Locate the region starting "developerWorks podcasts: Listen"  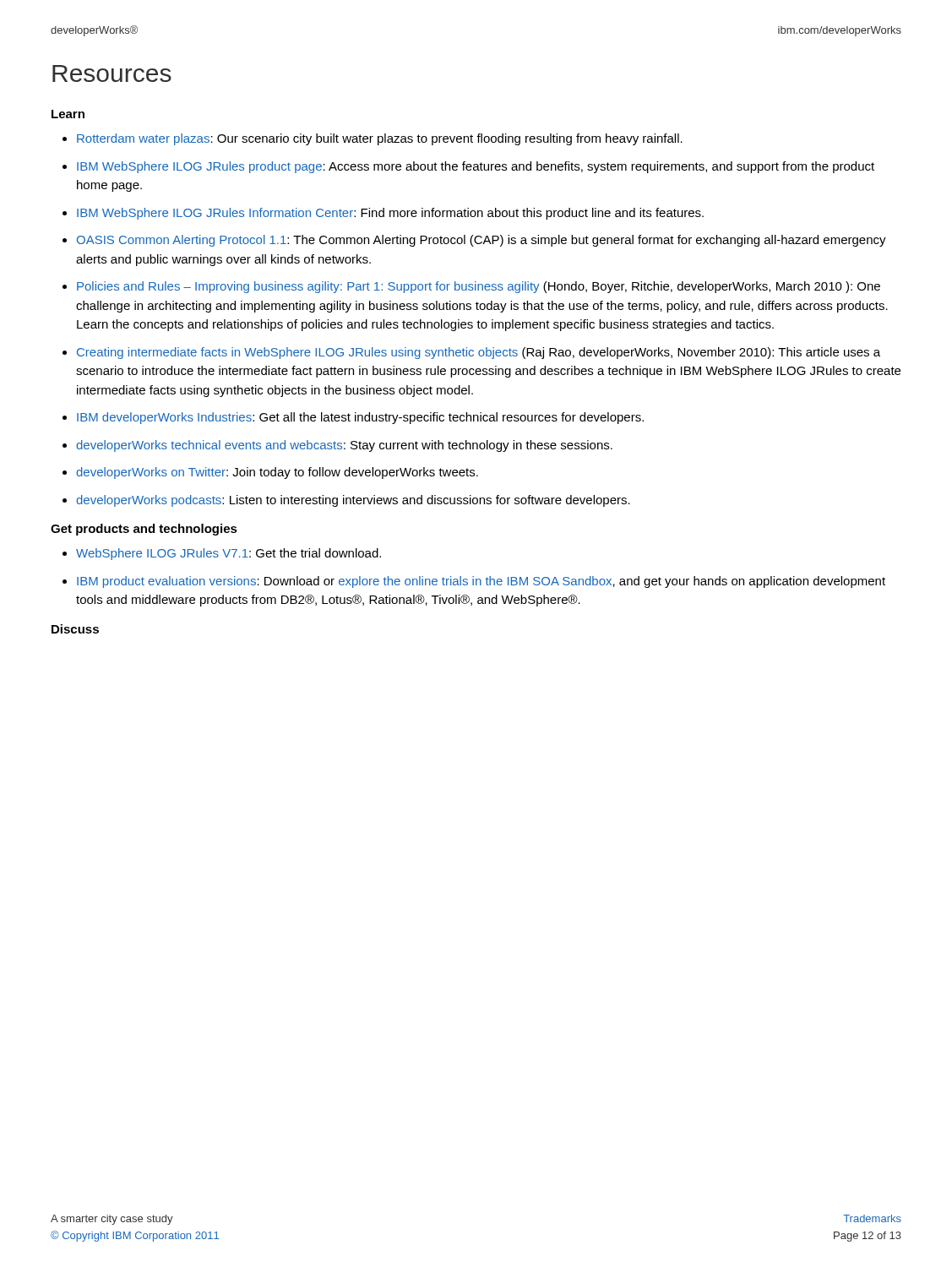click(353, 499)
